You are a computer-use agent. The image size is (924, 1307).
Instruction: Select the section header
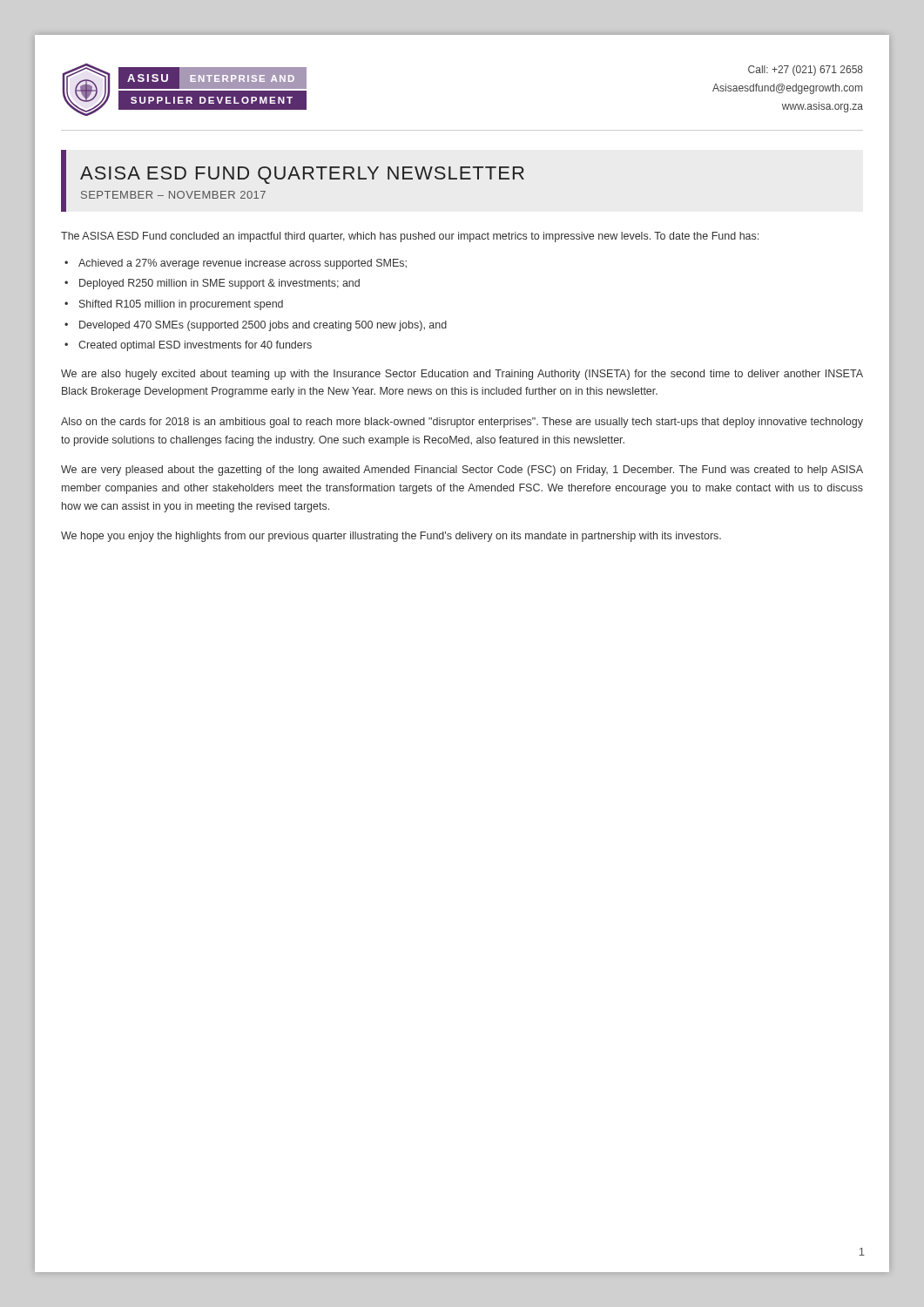tap(173, 195)
